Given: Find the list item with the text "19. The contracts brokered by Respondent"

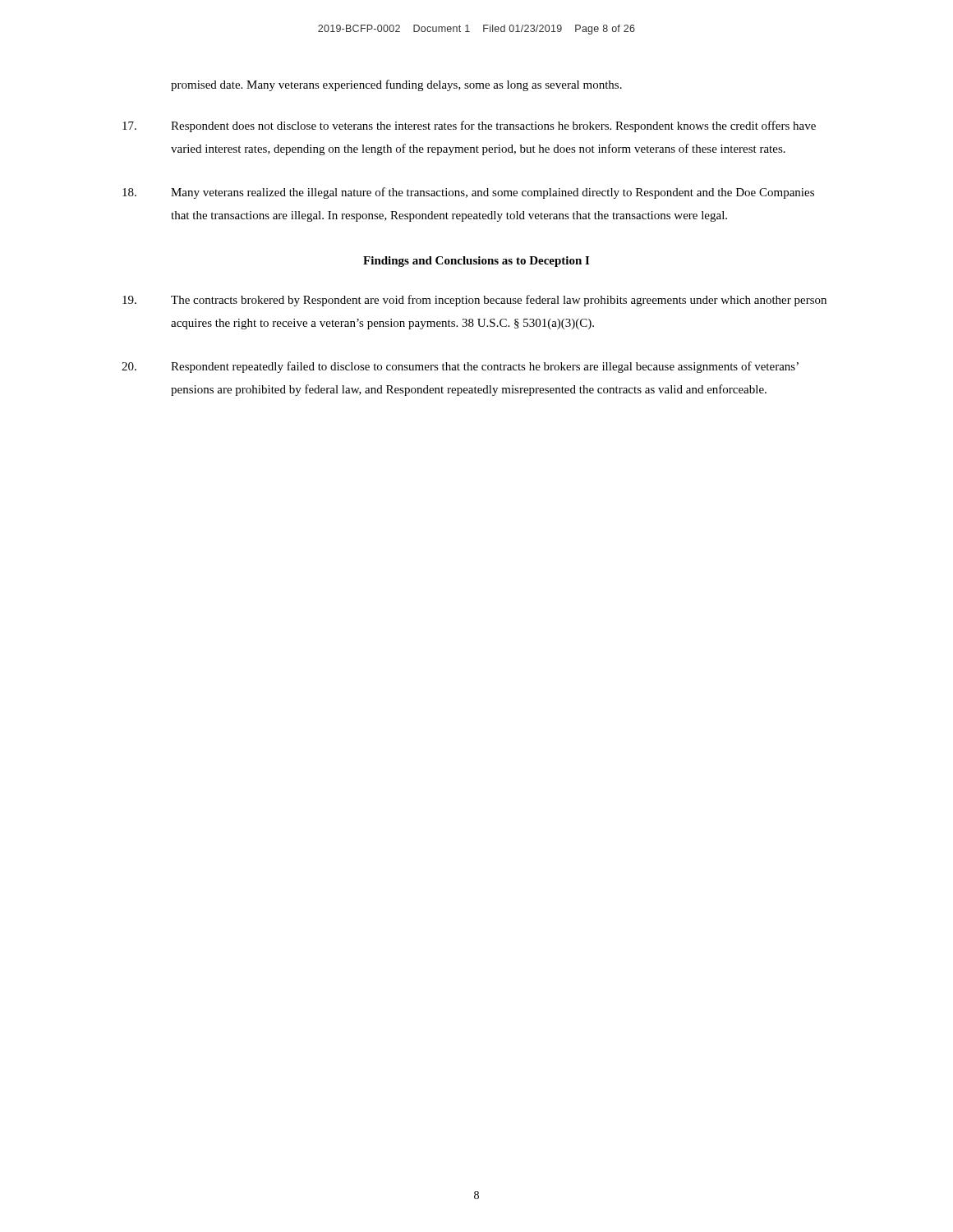Looking at the screenshot, I should 476,312.
